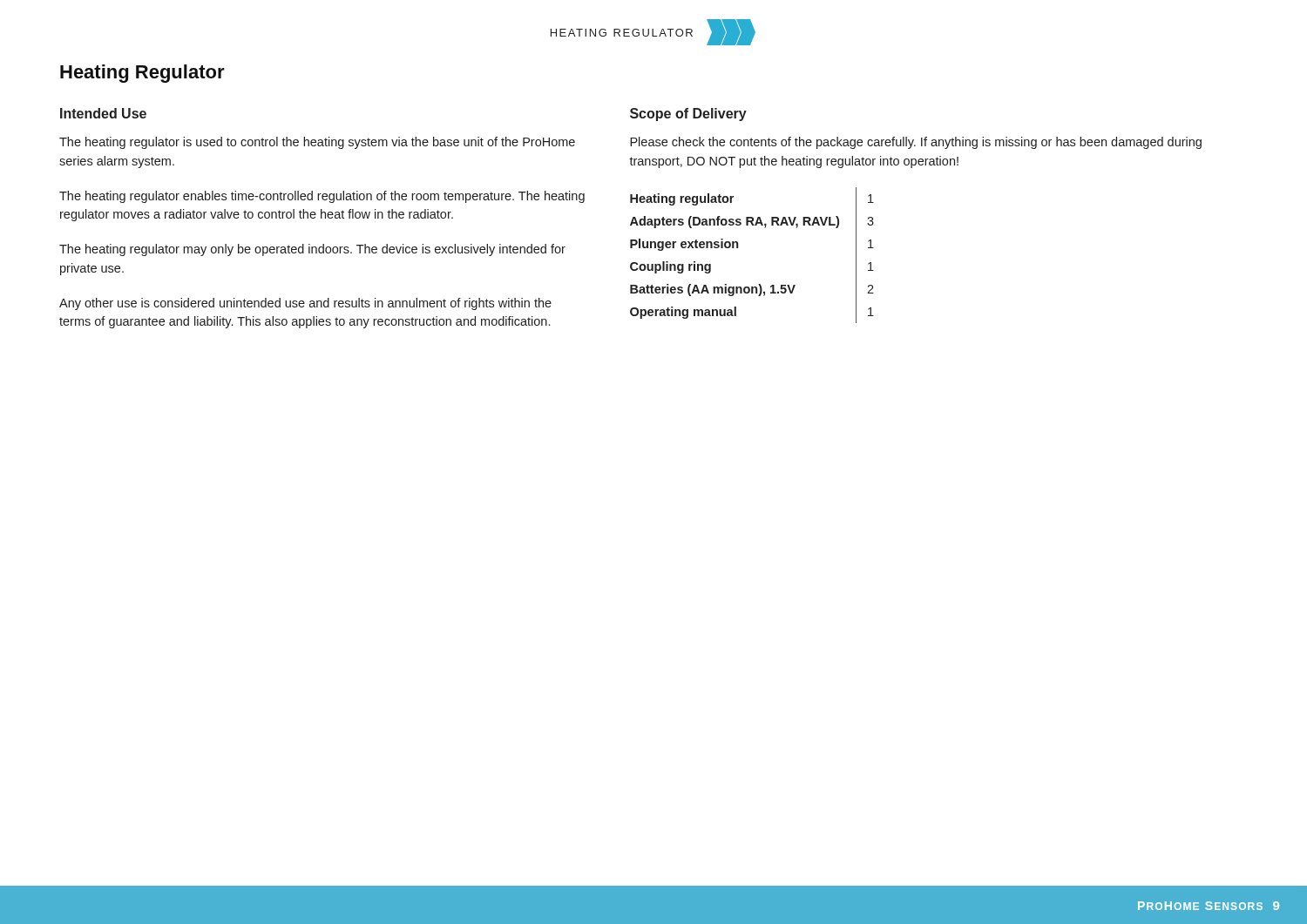This screenshot has height=924, width=1307.
Task: Click on the title containing "Heating Regulator"
Action: (142, 72)
